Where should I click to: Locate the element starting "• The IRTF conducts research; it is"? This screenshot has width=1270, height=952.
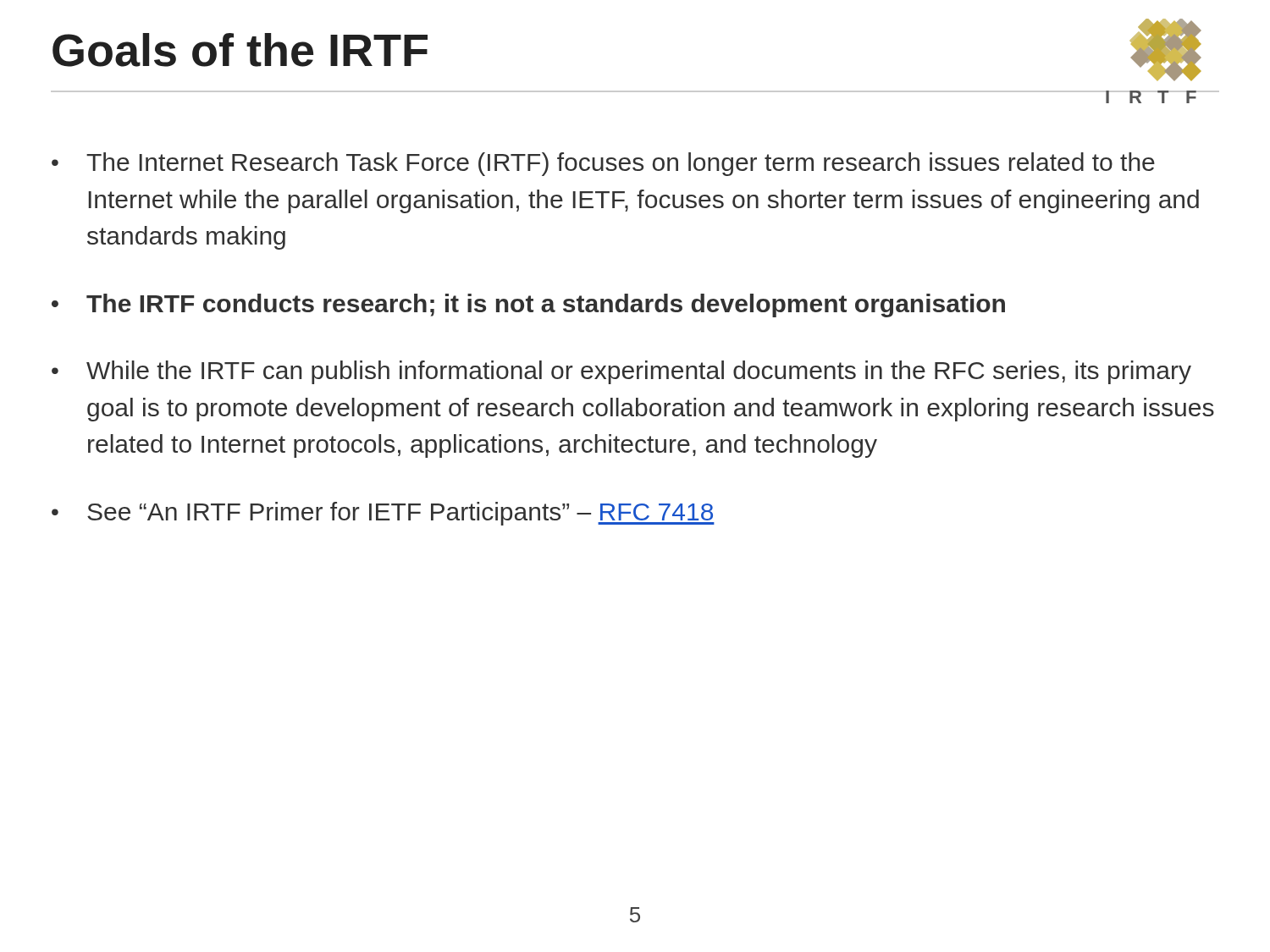pos(635,303)
